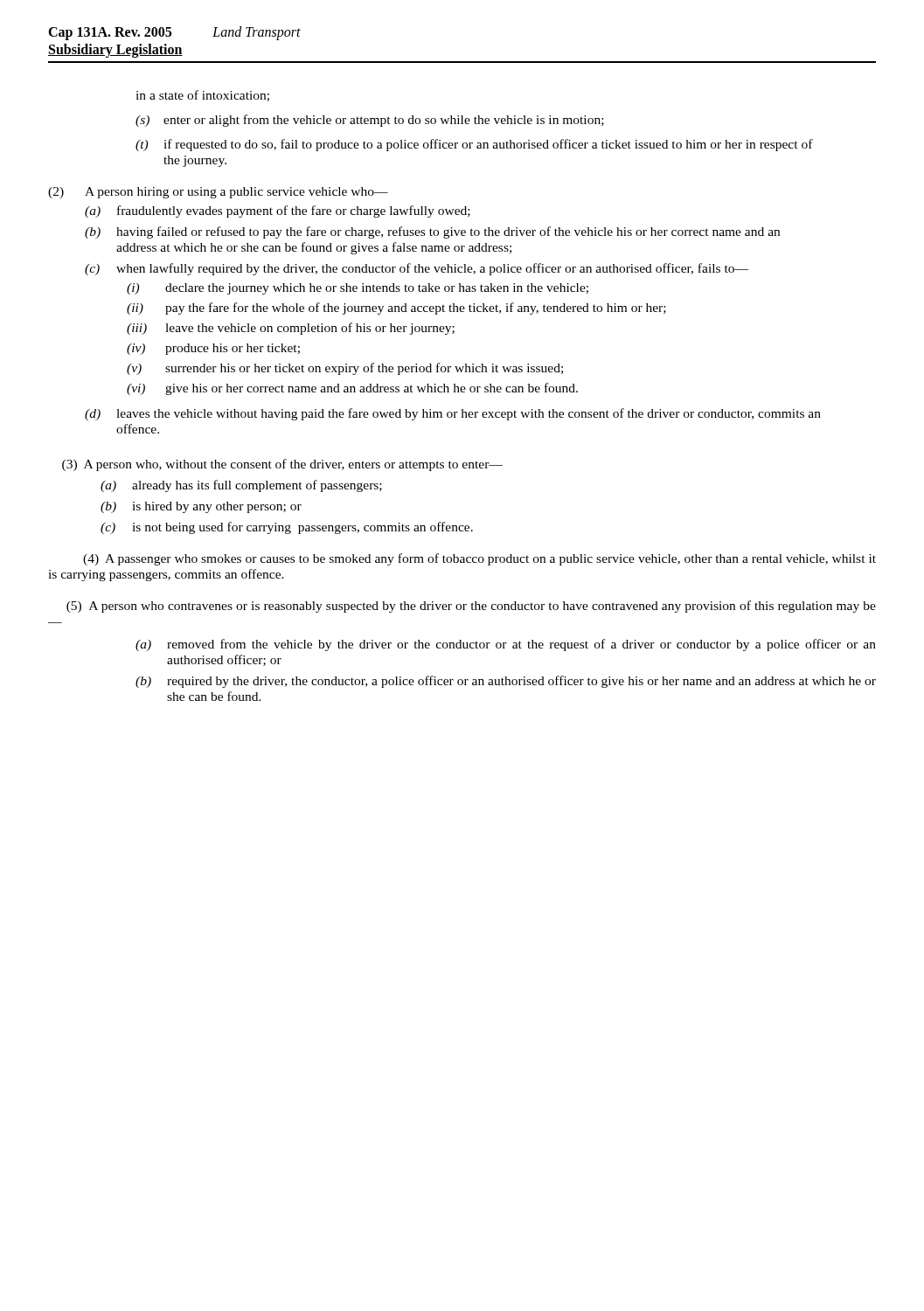Point to the block beginning "(c) when lawfully required by the driver, the"
The image size is (924, 1311).
(454, 330)
